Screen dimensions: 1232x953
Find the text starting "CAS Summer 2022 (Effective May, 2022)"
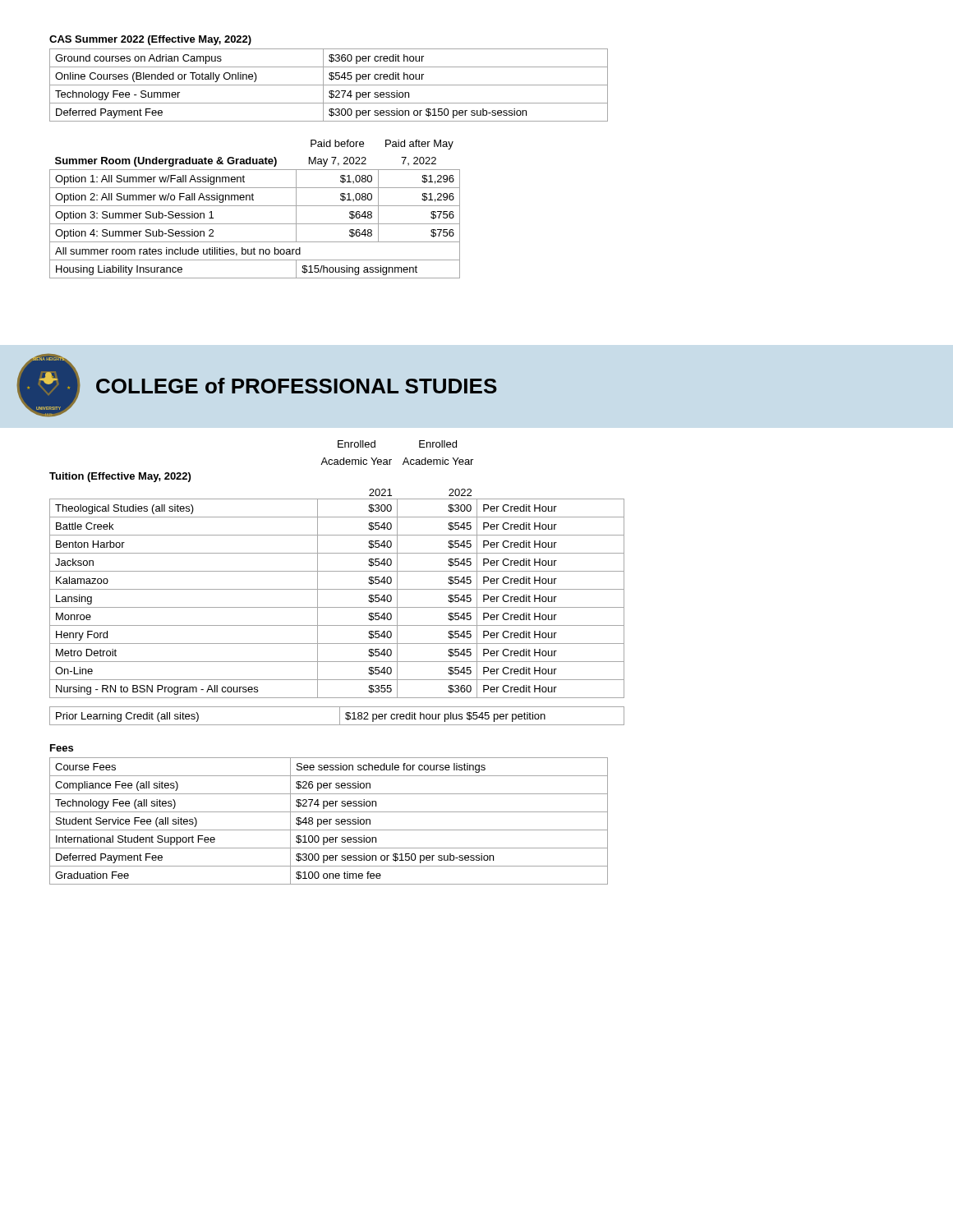pyautogui.click(x=150, y=39)
